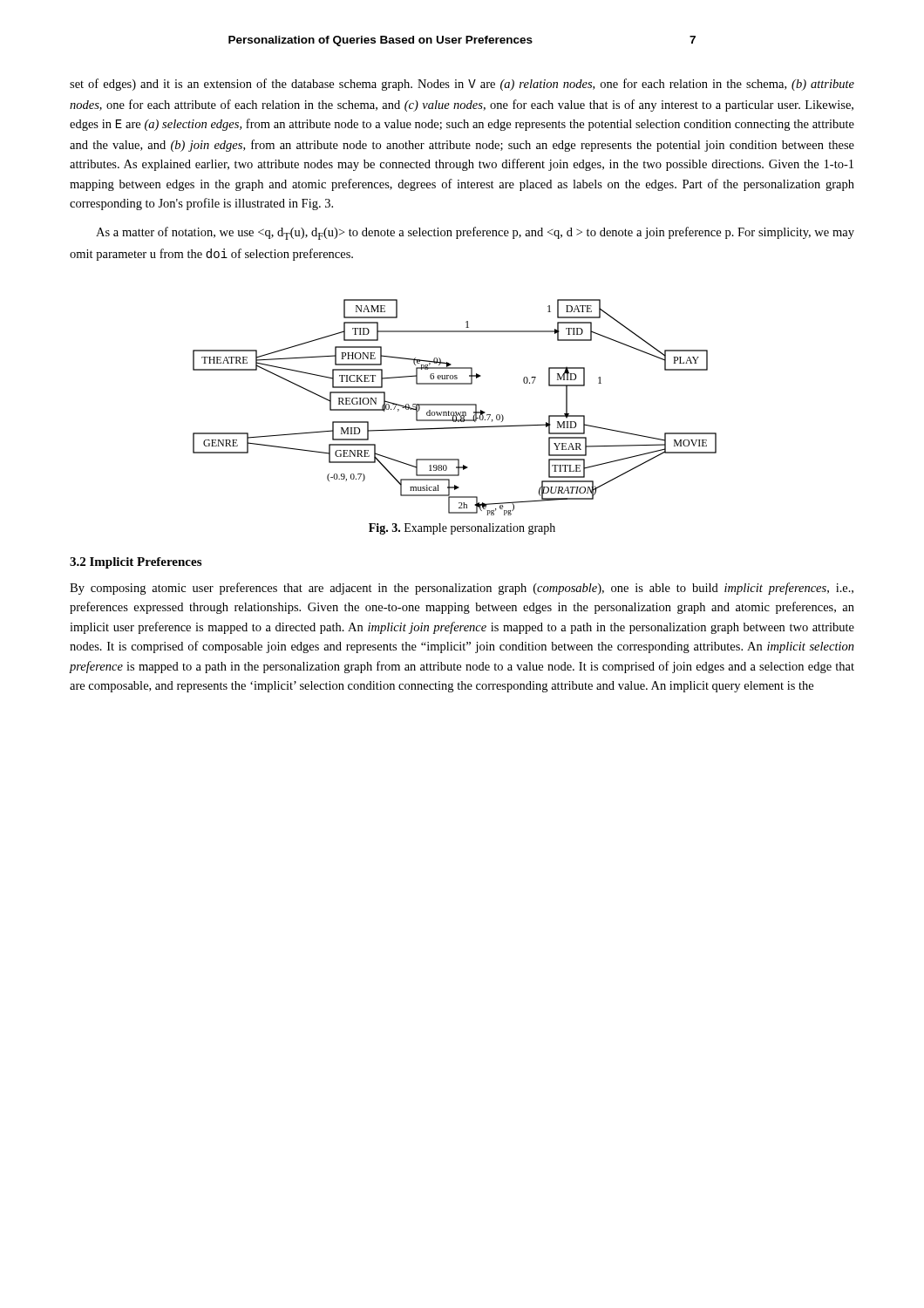Locate a caption
This screenshot has width=924, height=1308.
(x=462, y=528)
